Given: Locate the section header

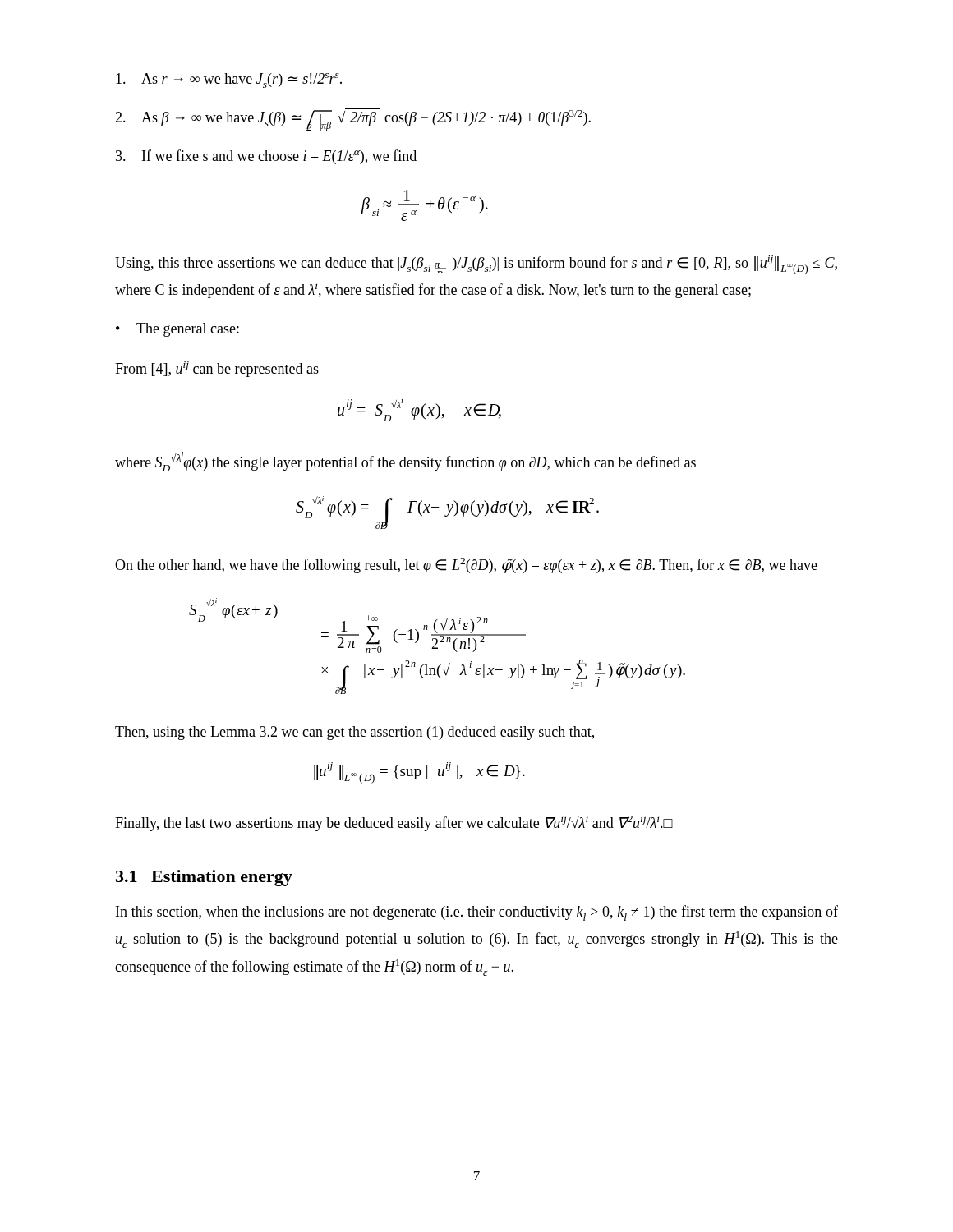Looking at the screenshot, I should tap(204, 876).
